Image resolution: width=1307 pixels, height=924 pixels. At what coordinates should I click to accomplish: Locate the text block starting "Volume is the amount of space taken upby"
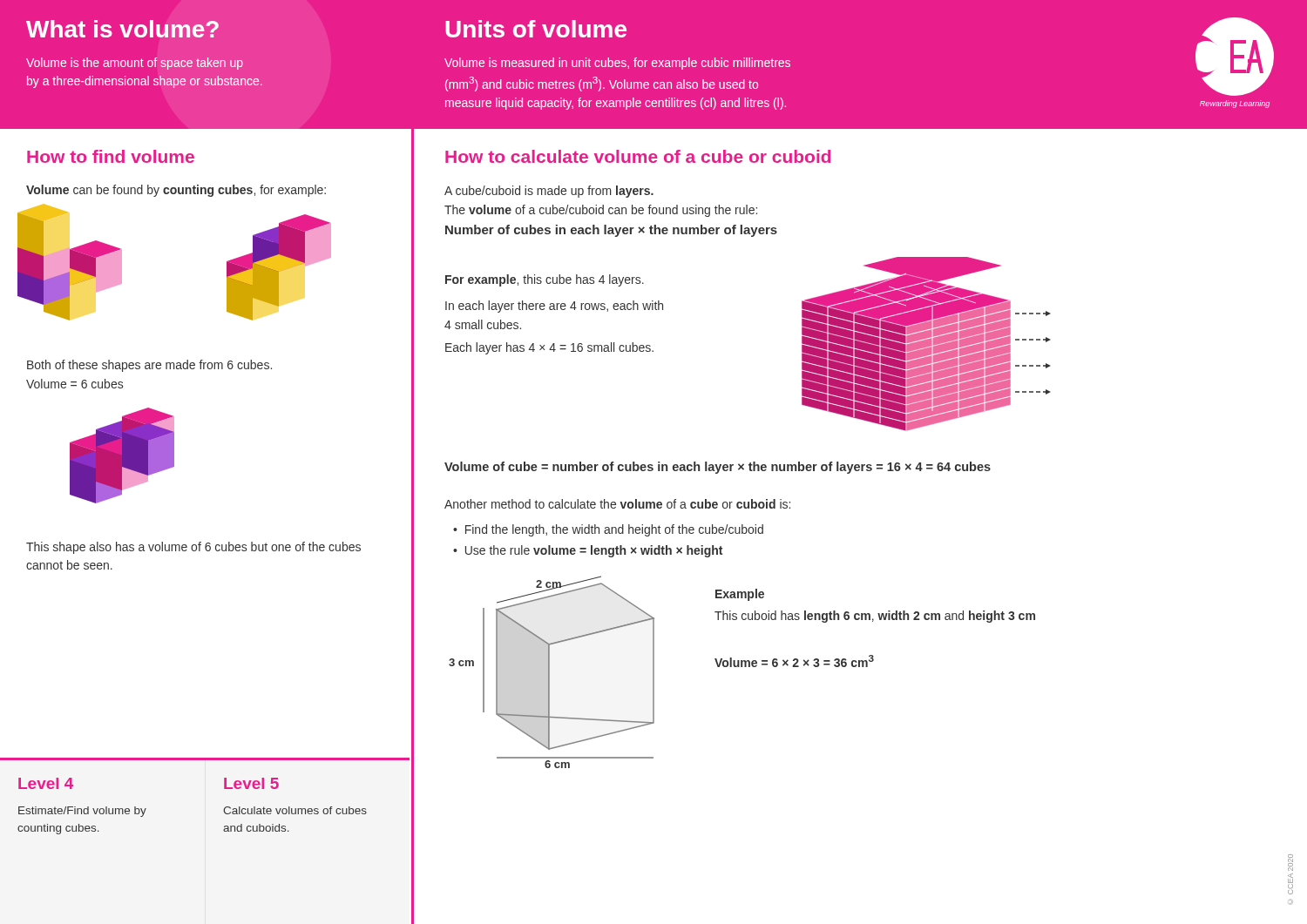144,72
